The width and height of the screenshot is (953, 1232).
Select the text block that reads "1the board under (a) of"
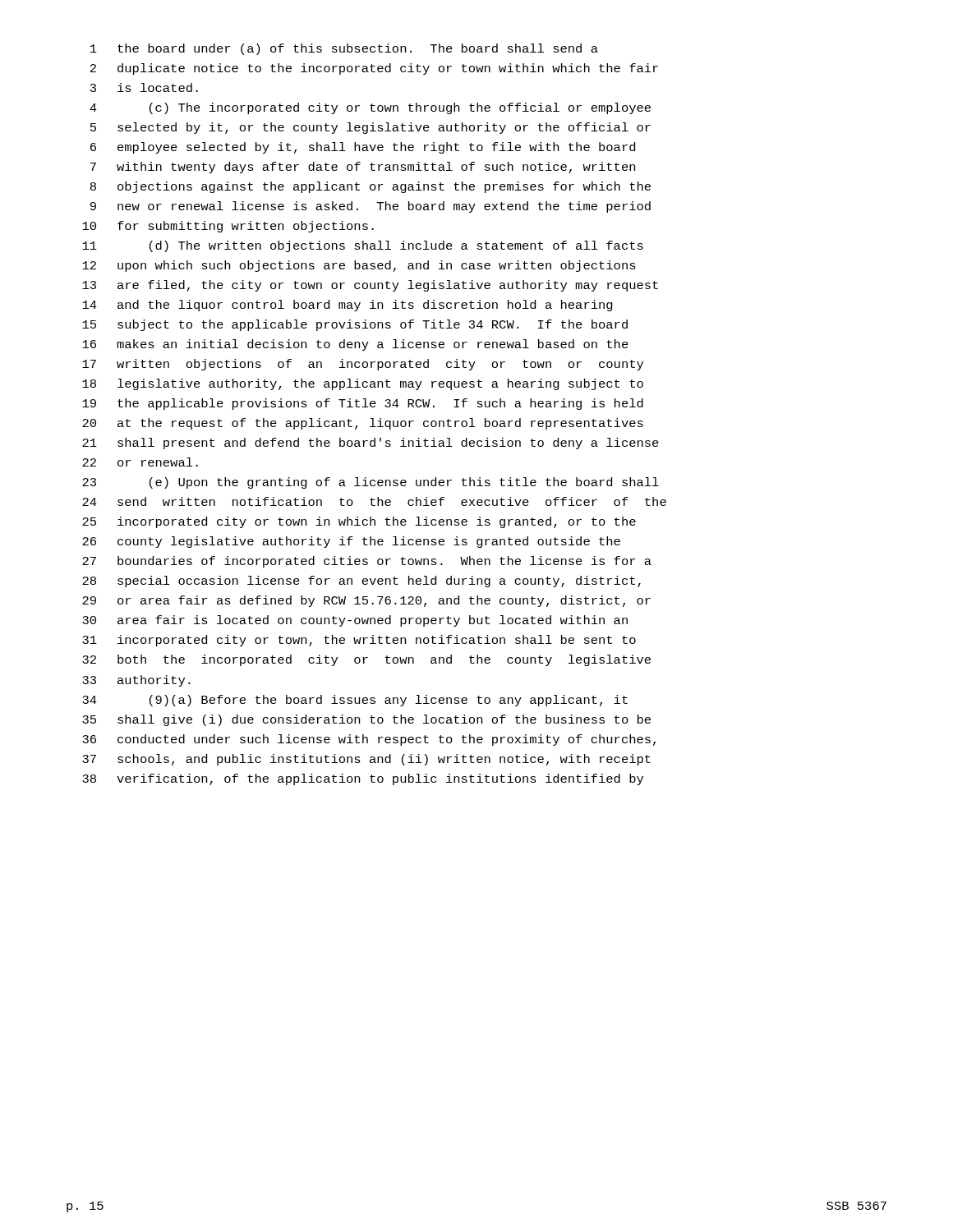pos(476,414)
